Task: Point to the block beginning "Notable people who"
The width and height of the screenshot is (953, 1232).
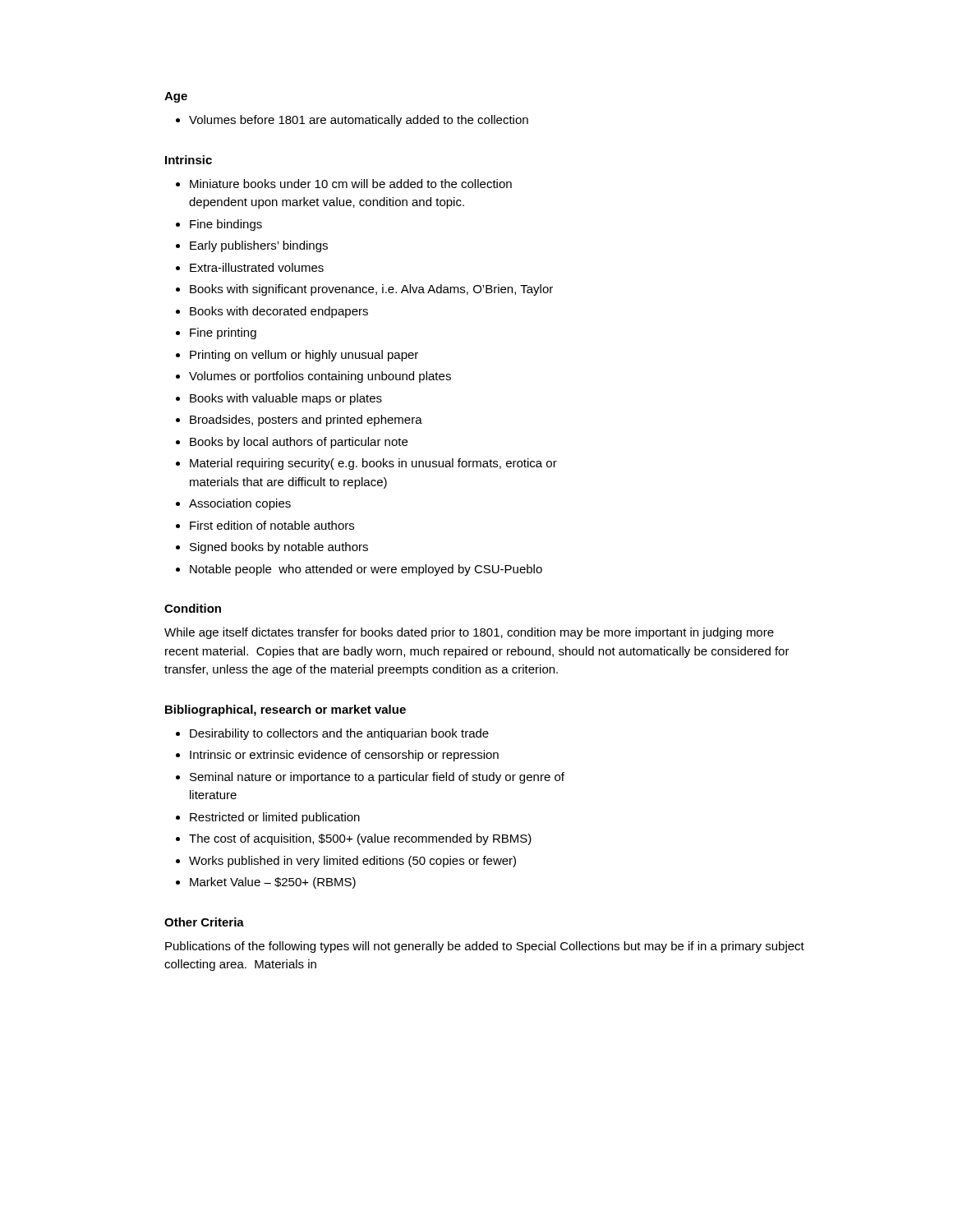Action: click(x=366, y=568)
